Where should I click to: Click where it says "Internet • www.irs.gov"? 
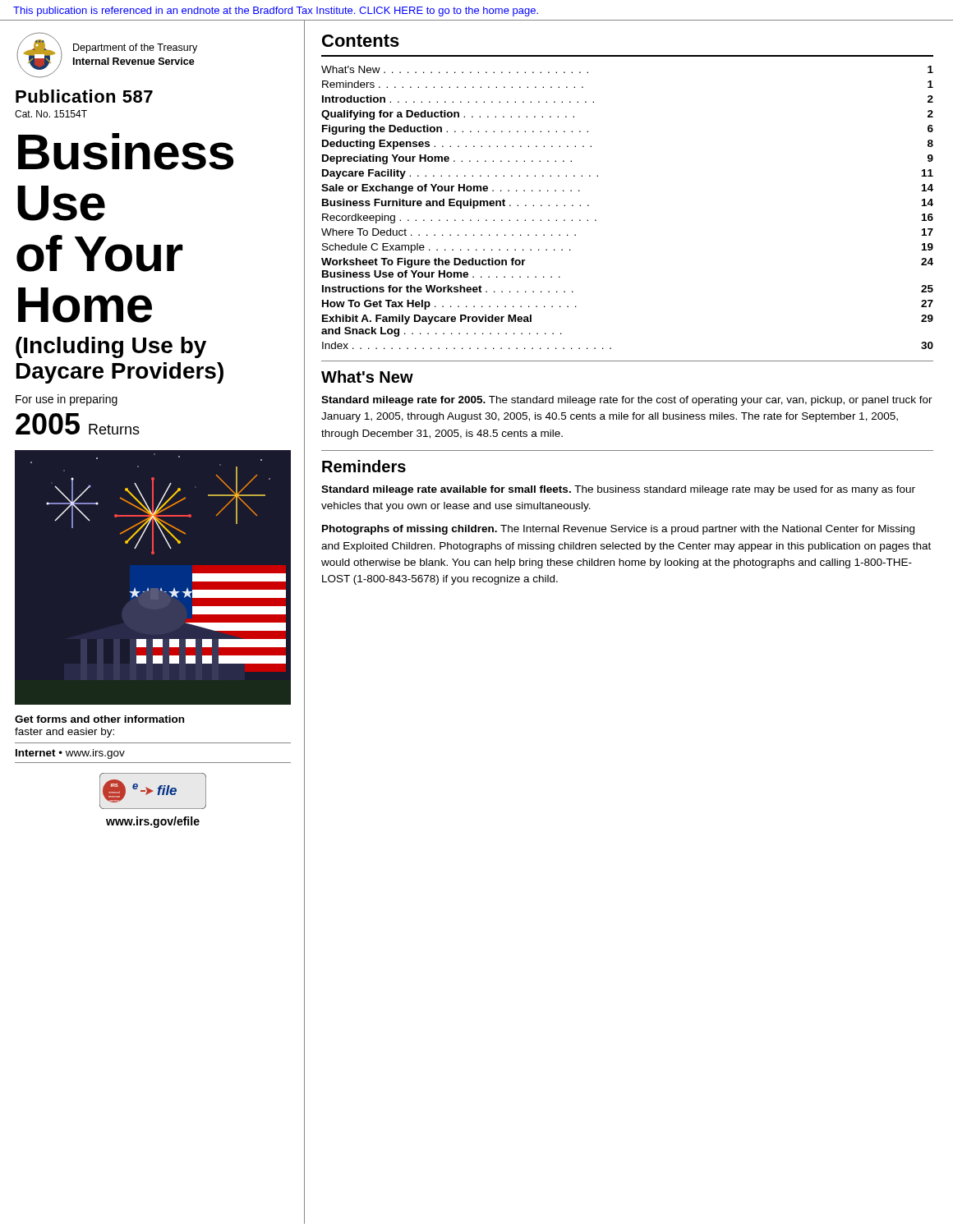coord(70,752)
